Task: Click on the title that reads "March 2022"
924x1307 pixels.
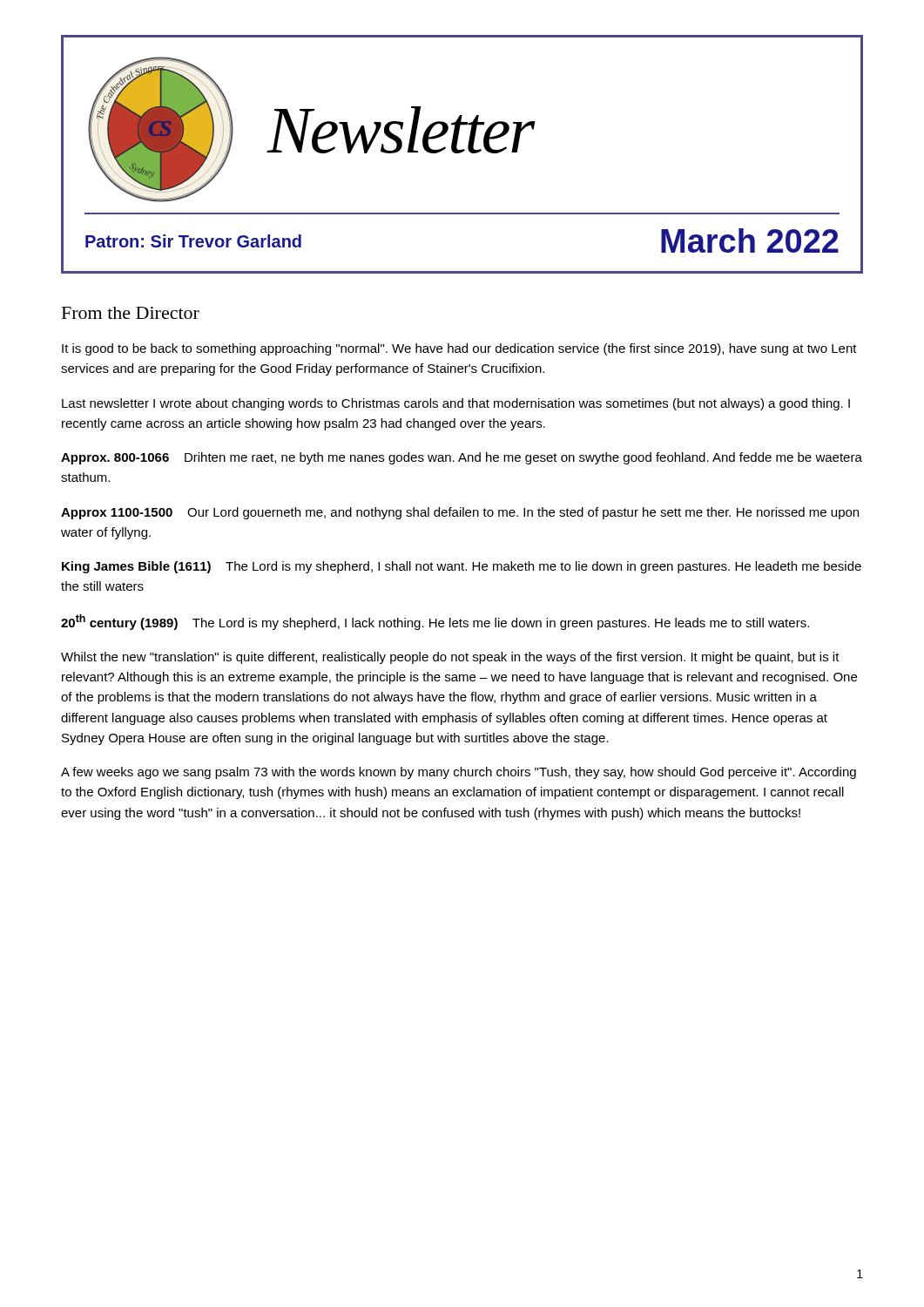Action: point(749,241)
